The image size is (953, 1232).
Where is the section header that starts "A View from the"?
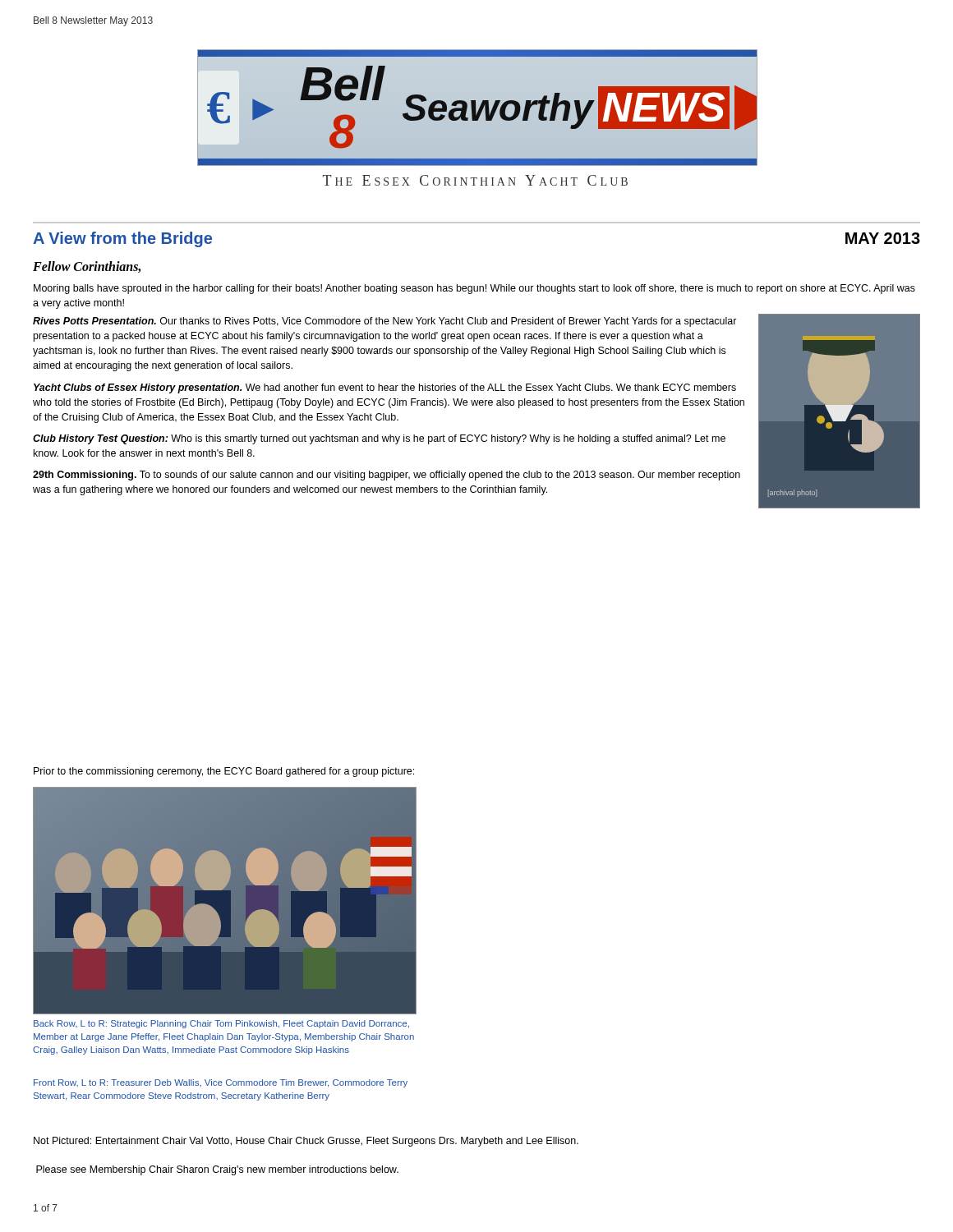(x=123, y=238)
